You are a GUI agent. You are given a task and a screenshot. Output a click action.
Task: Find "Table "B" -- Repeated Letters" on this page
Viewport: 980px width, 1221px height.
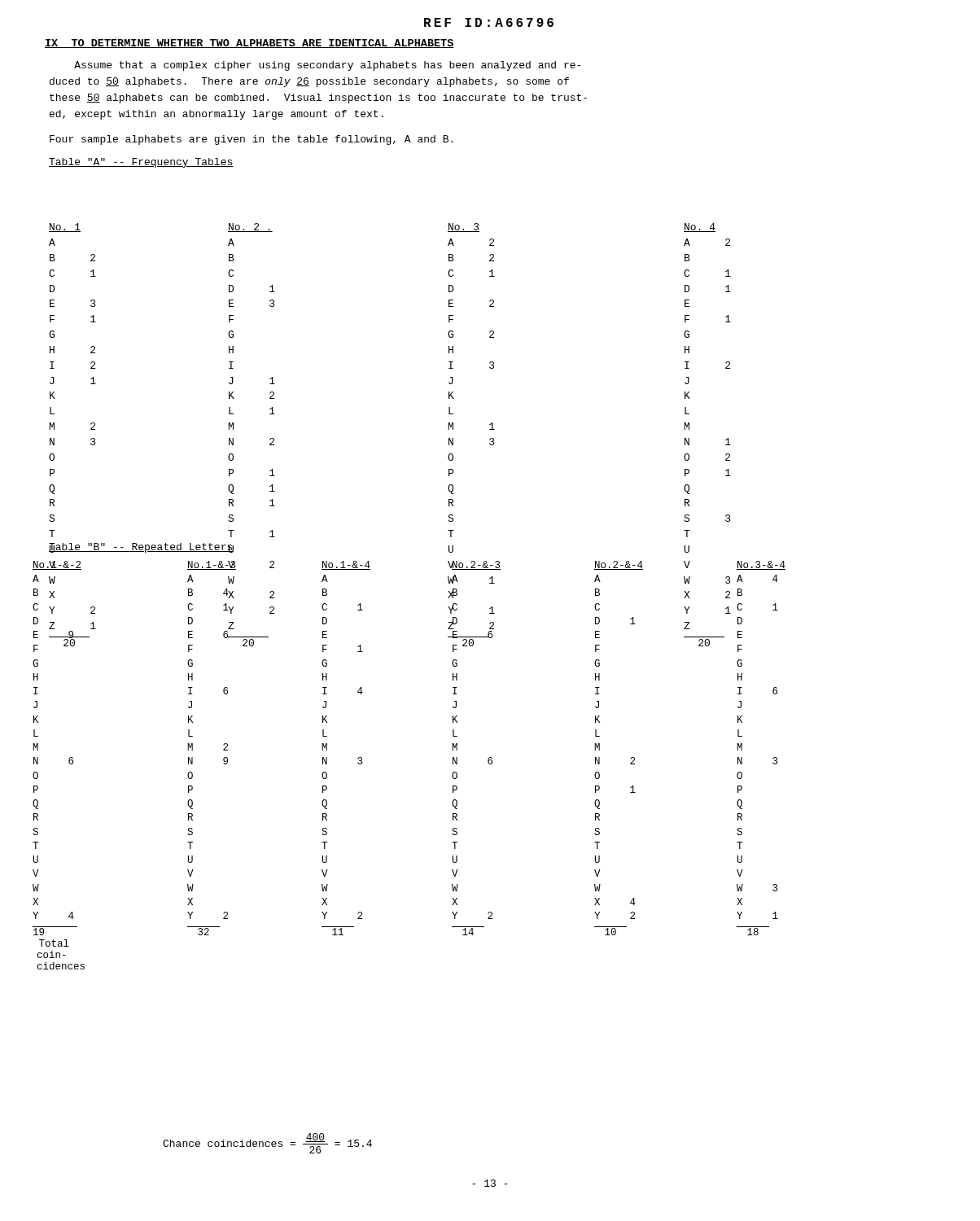pos(141,547)
